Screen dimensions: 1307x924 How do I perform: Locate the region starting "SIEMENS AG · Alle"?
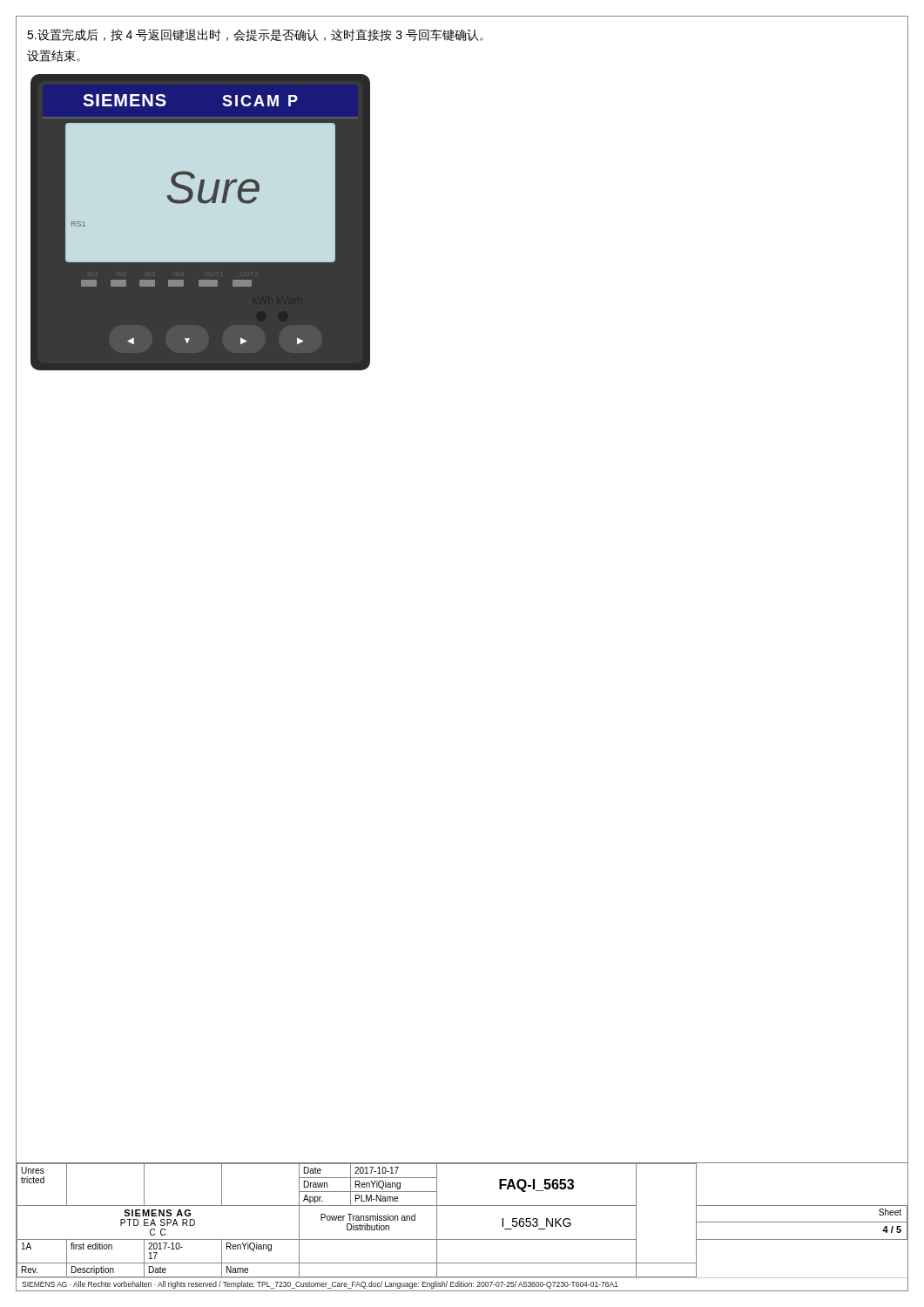pos(320,1284)
